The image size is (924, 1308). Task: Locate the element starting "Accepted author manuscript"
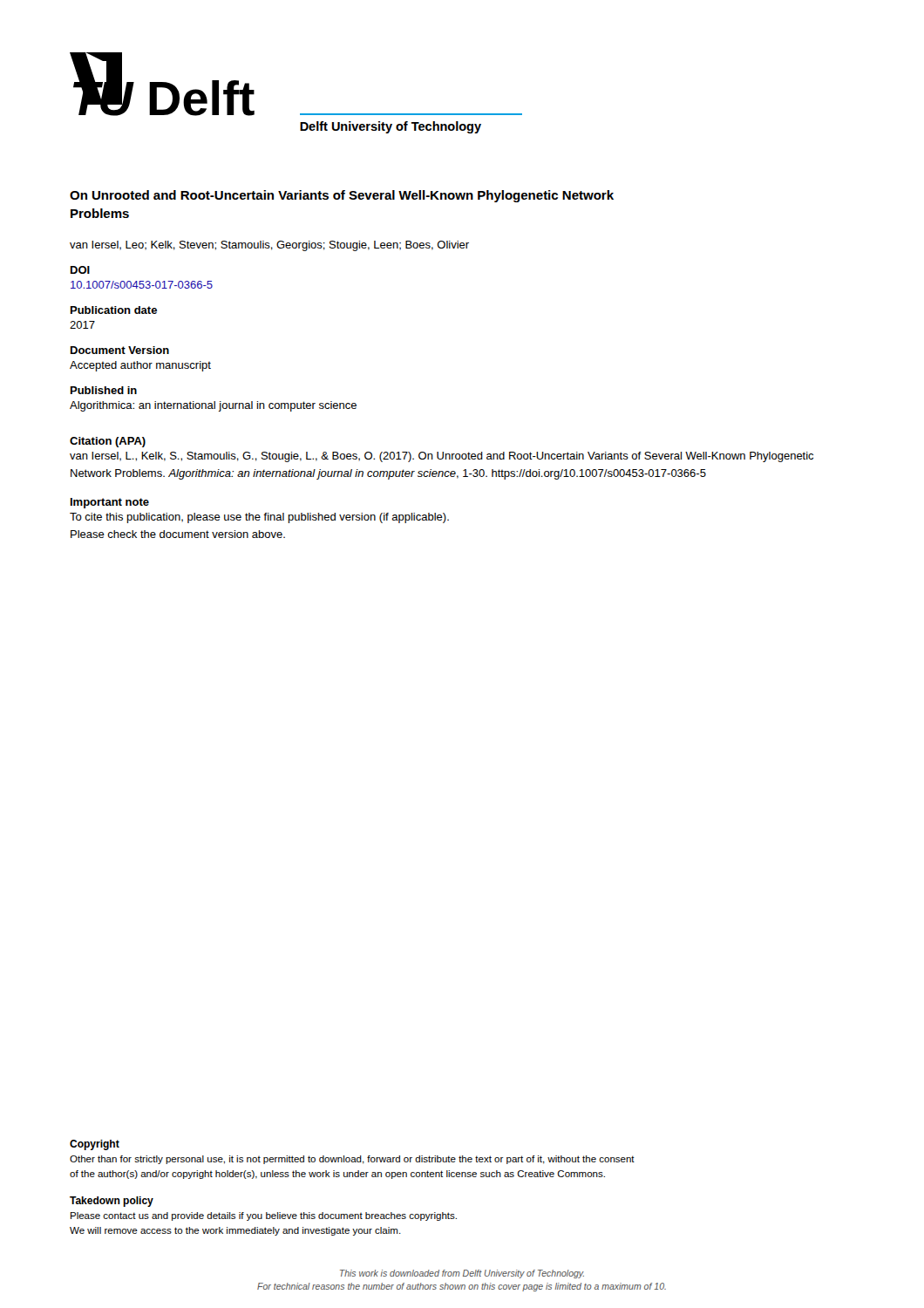click(140, 365)
